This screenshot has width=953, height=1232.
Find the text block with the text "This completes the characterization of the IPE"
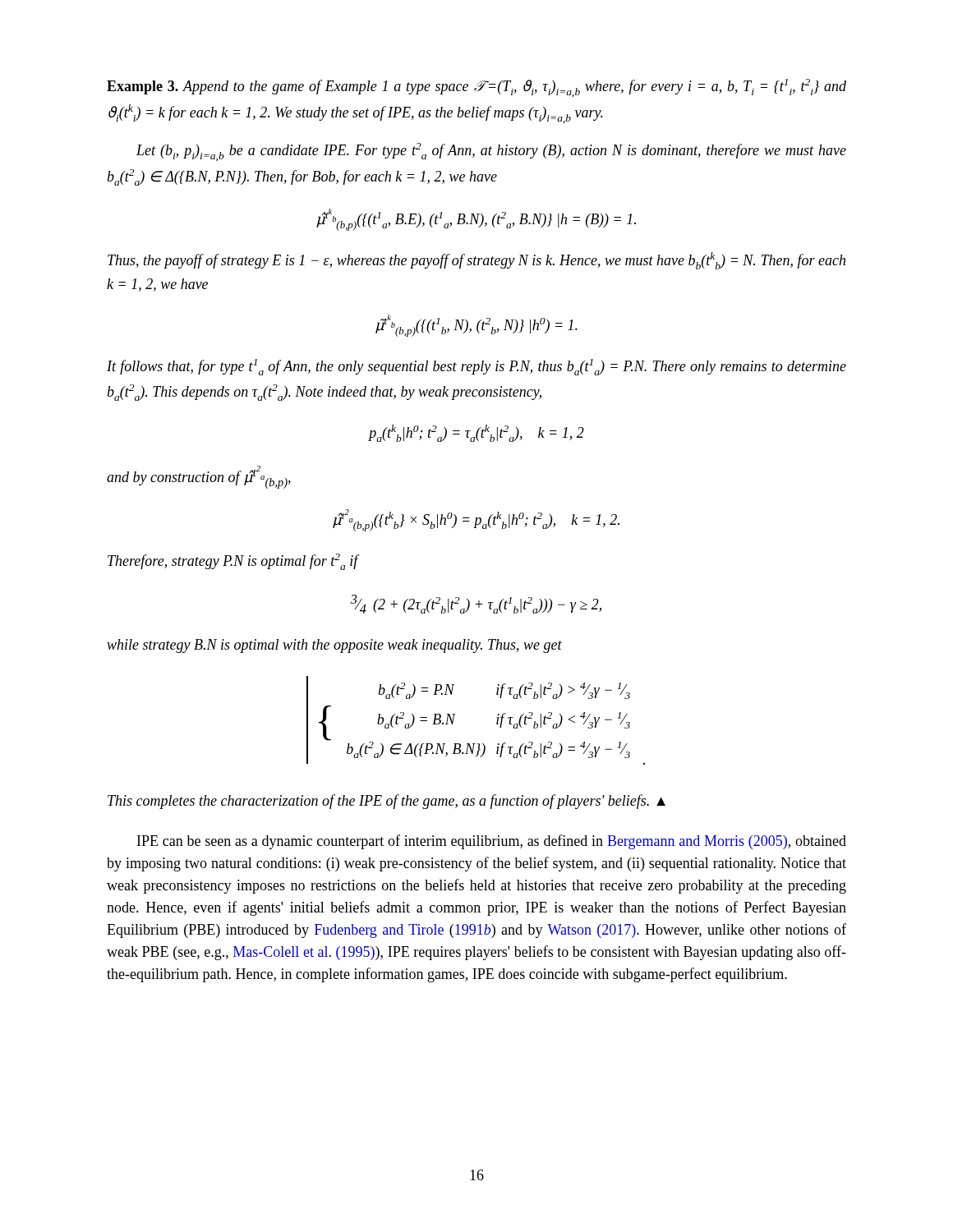tap(476, 802)
